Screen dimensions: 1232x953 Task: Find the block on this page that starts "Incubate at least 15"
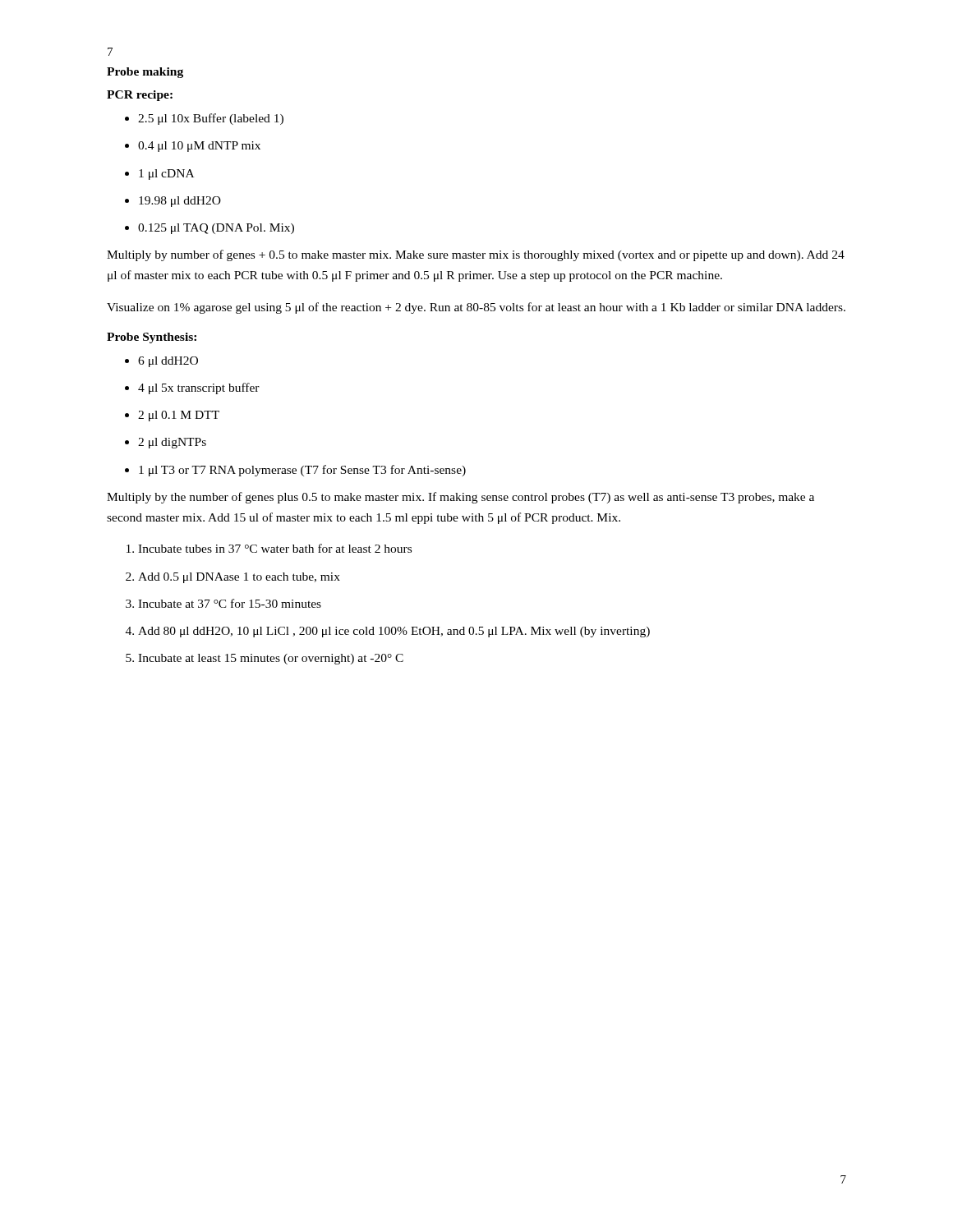pos(271,658)
